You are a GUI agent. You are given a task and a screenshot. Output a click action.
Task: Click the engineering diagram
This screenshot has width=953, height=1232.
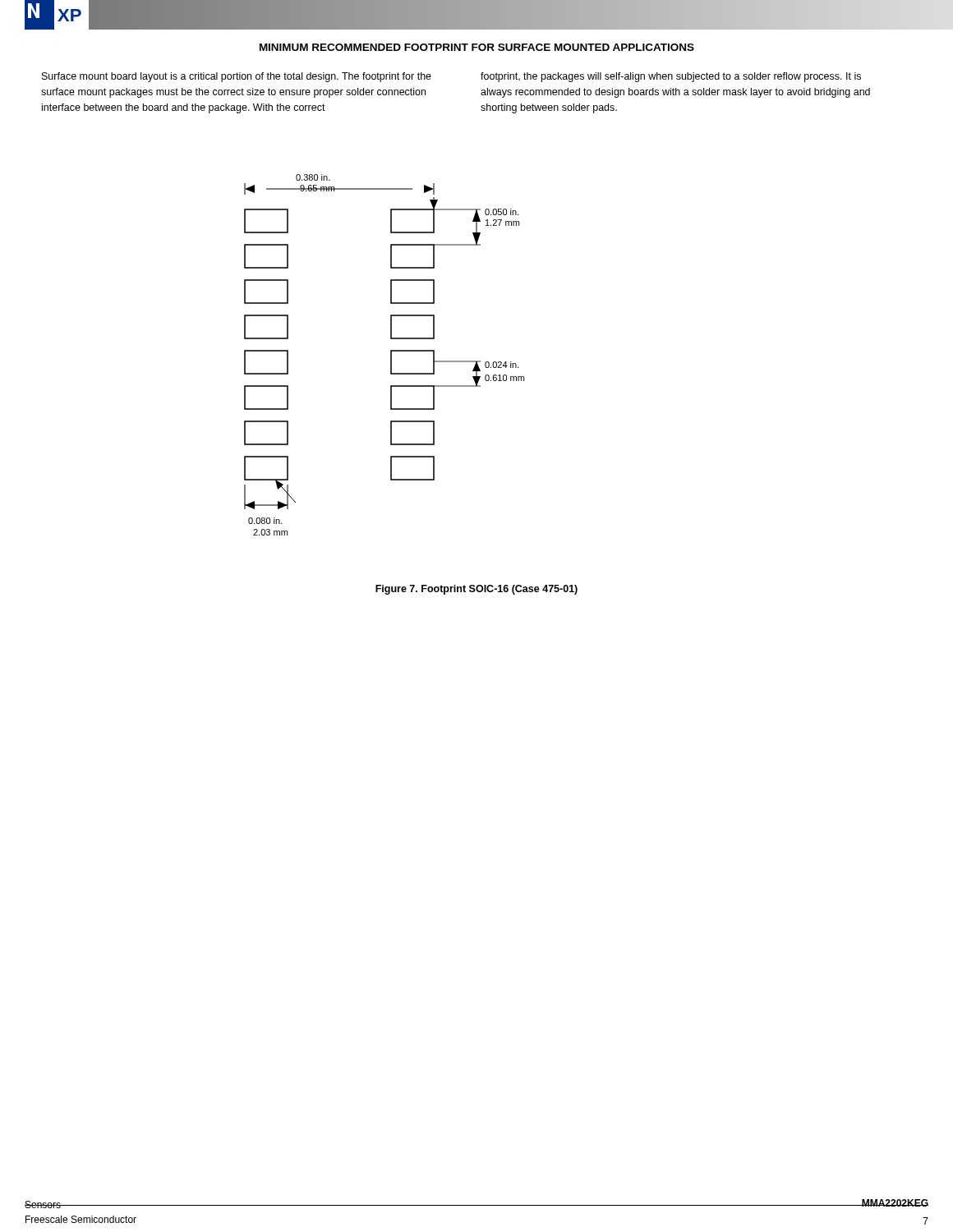tap(415, 365)
